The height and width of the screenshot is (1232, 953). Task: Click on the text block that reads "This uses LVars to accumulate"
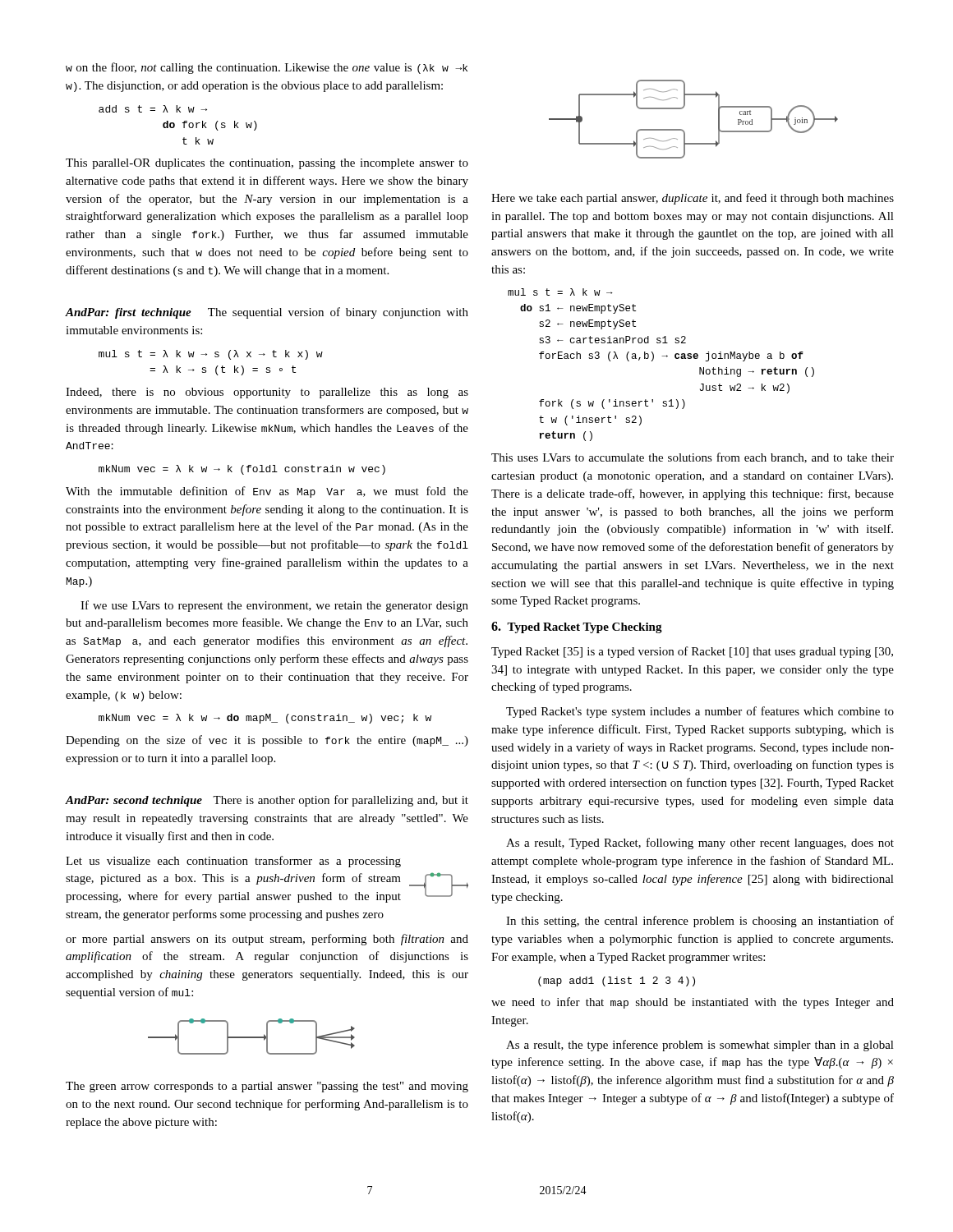coord(693,530)
